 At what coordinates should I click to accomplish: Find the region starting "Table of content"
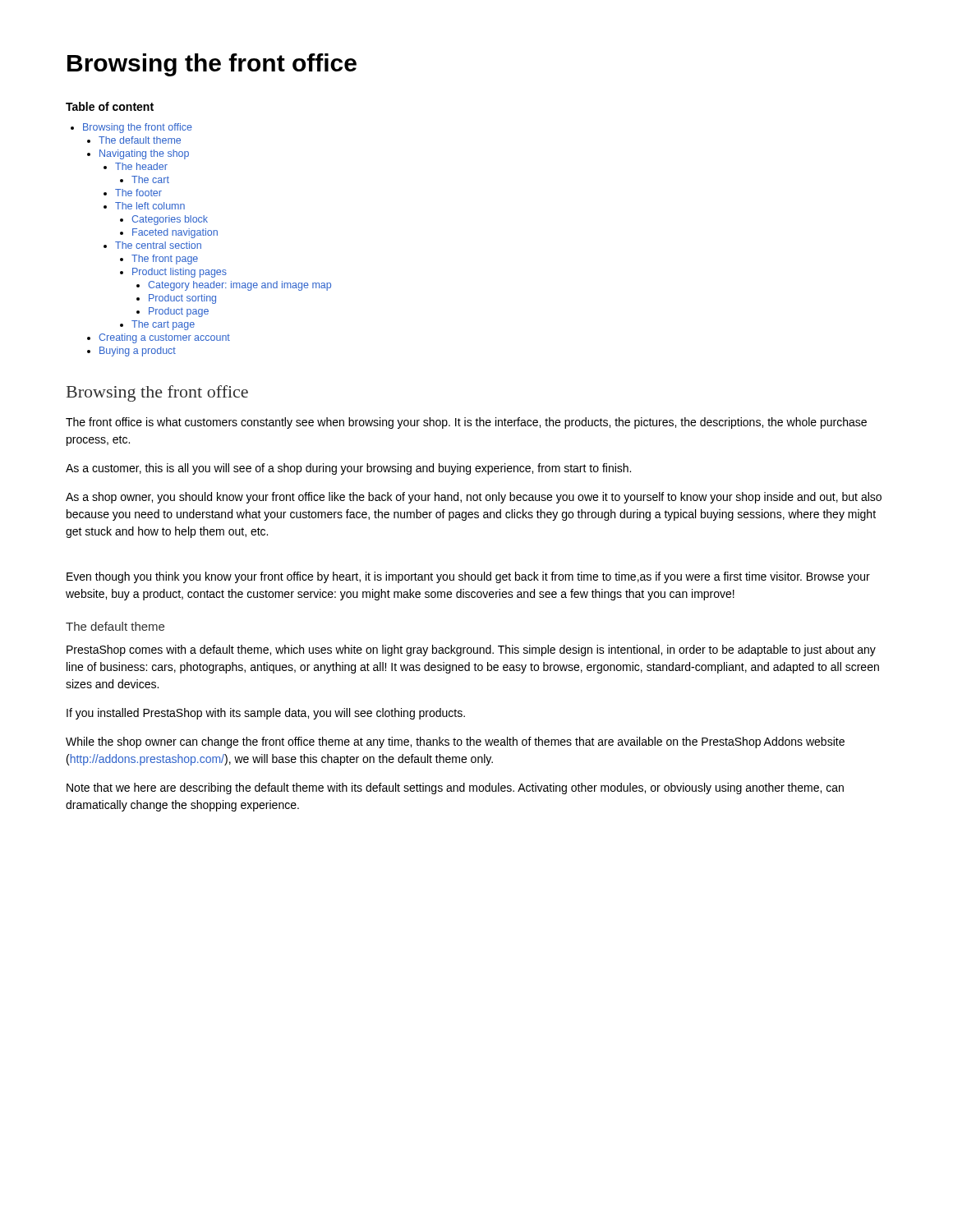(x=110, y=106)
